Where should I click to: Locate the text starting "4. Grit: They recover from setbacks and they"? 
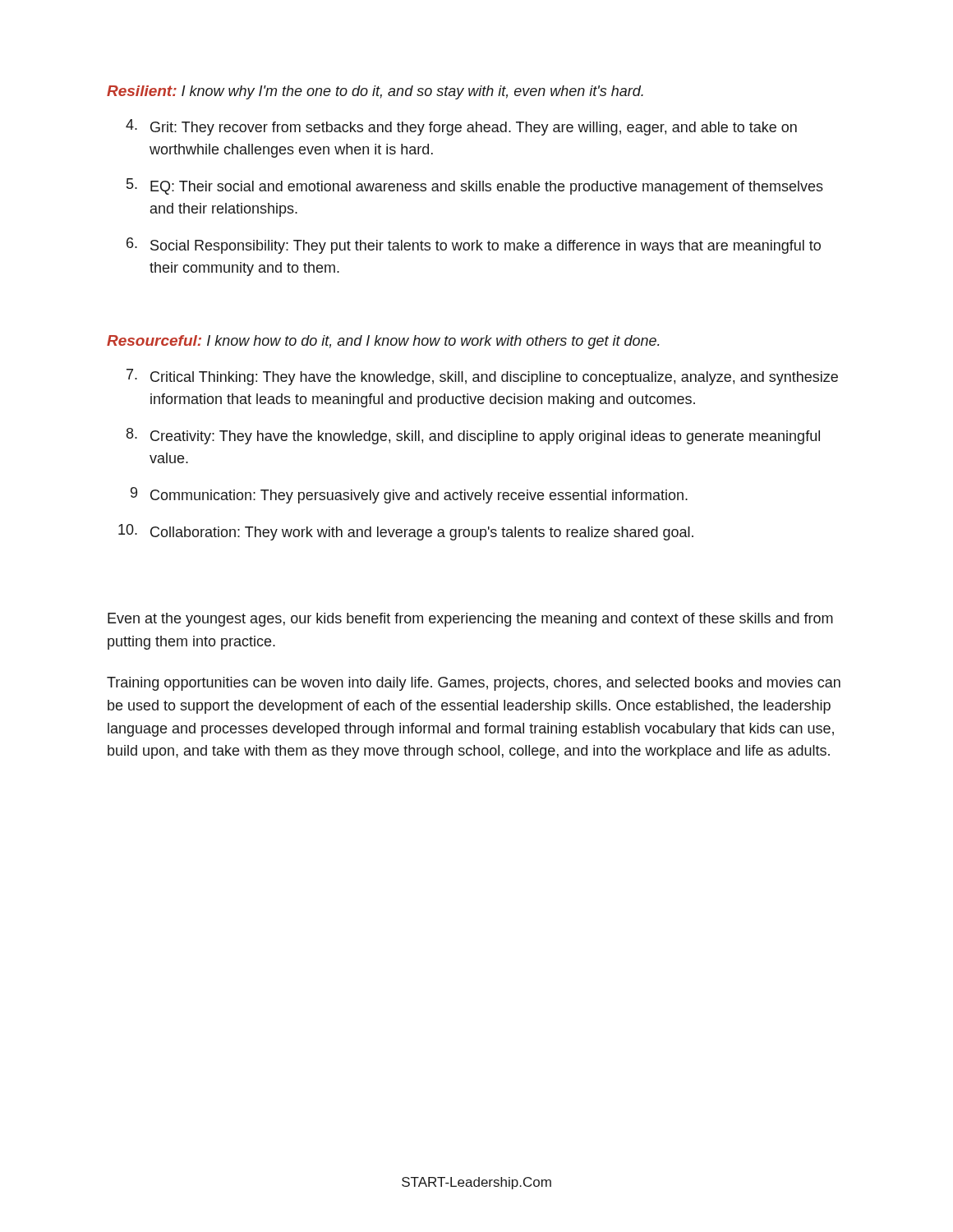[476, 139]
